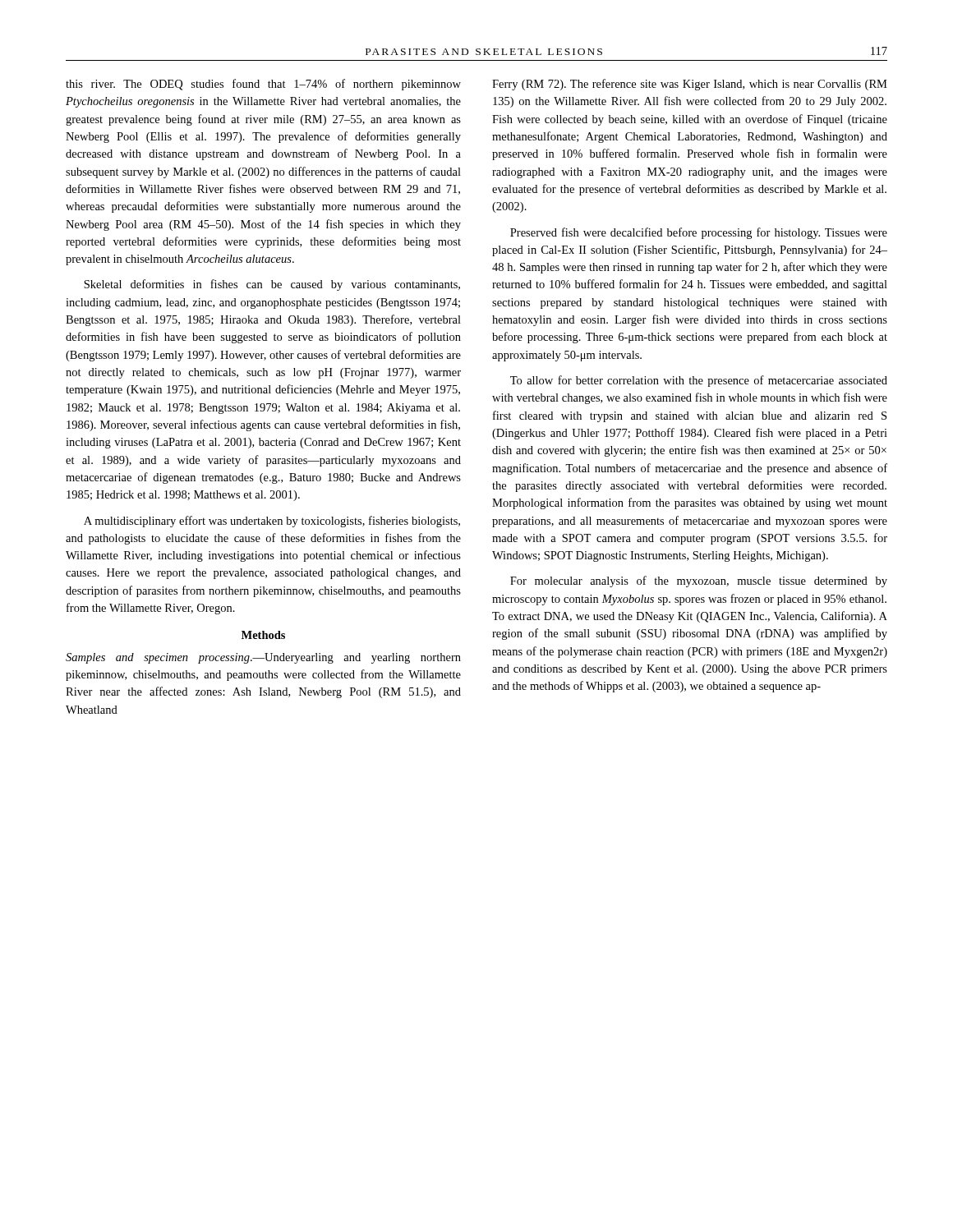Screen dimensions: 1232x953
Task: Click on the passage starting "Ferry (RM 72). The"
Action: [690, 385]
